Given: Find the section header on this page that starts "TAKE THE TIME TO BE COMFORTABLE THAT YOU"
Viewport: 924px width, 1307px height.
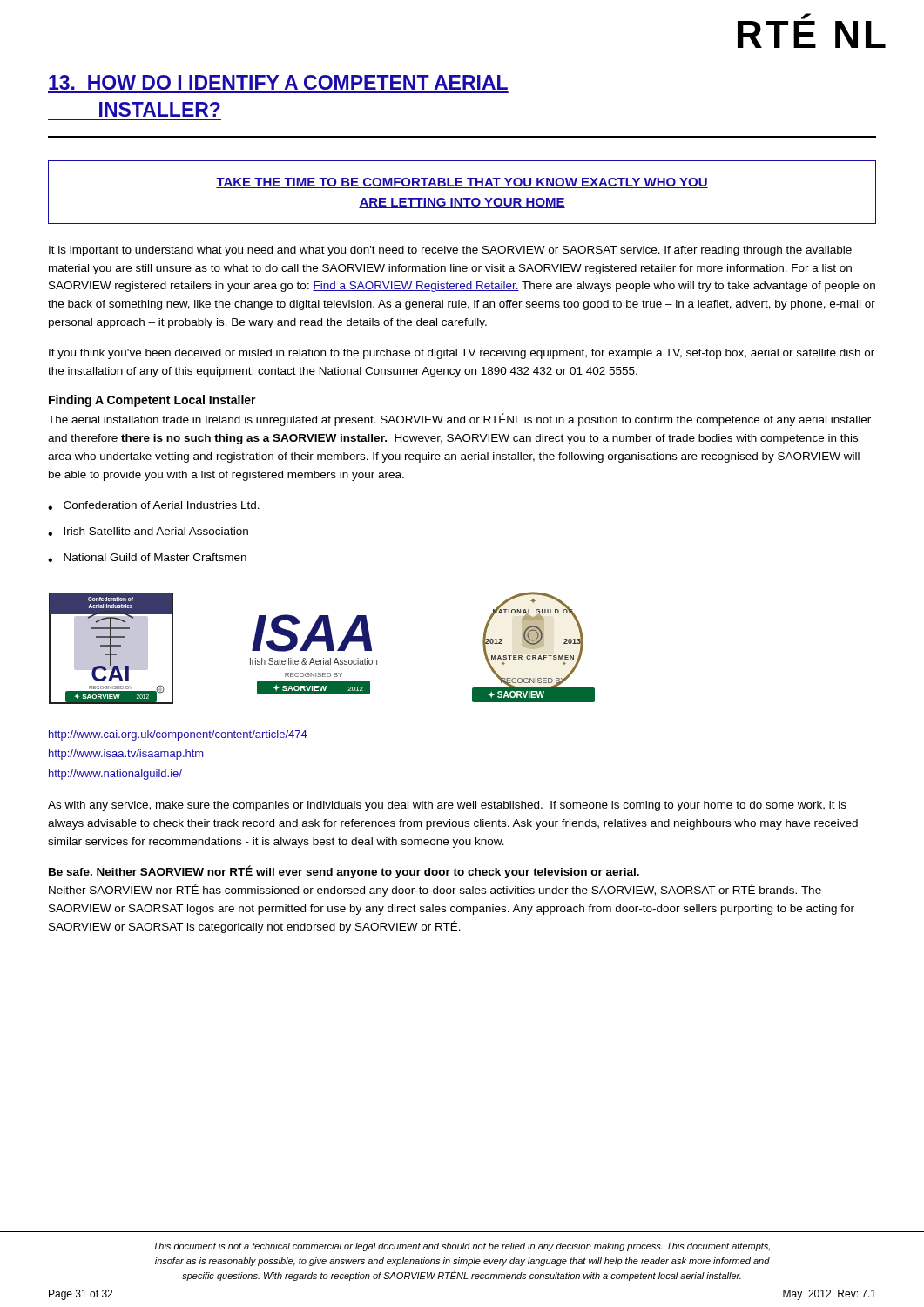Looking at the screenshot, I should [462, 192].
